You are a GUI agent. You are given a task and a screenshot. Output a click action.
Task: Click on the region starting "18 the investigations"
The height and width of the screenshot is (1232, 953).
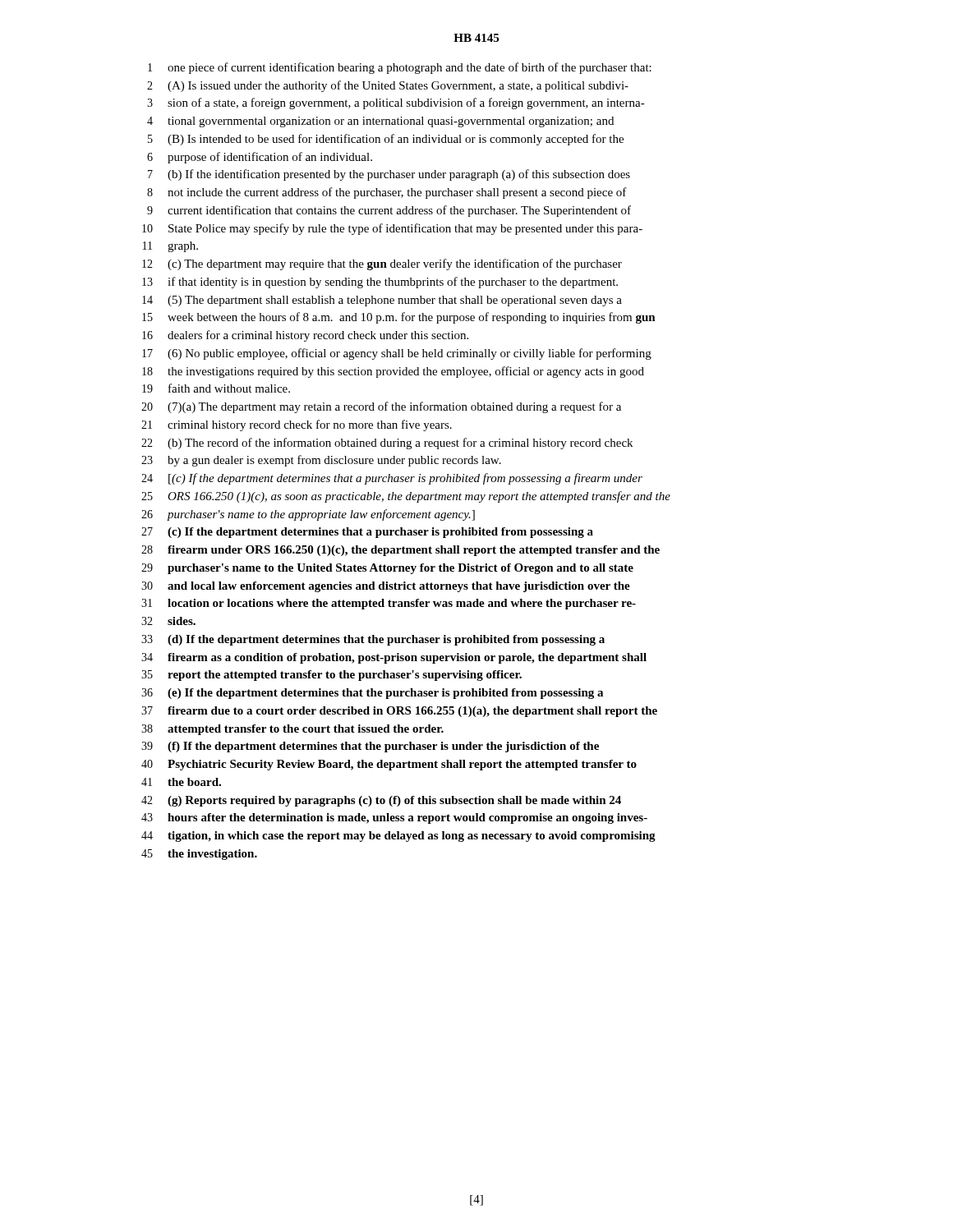[476, 372]
